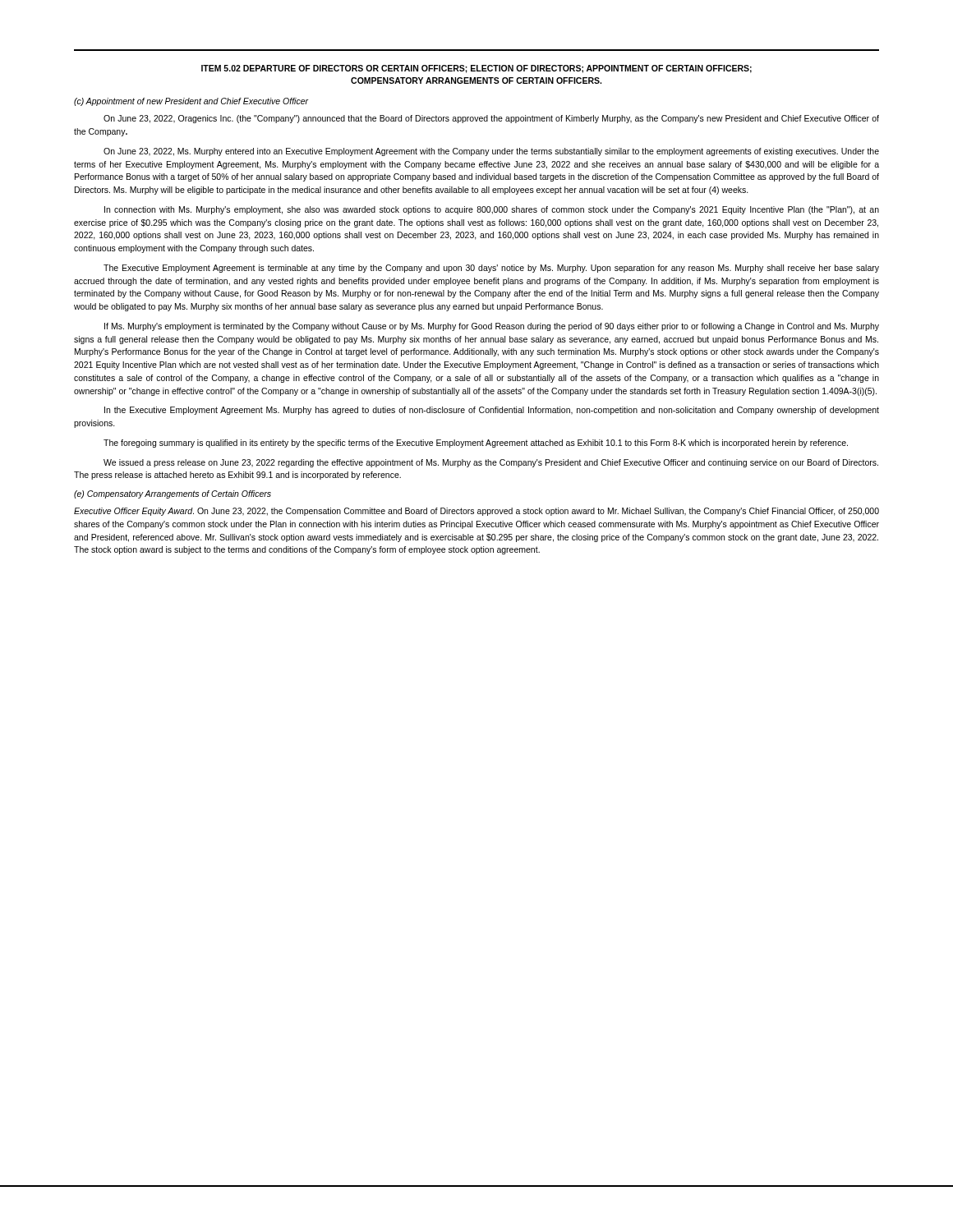This screenshot has height=1232, width=953.
Task: Locate the text block starting "If Ms. Murphy's employment is terminated by the"
Action: click(x=476, y=358)
